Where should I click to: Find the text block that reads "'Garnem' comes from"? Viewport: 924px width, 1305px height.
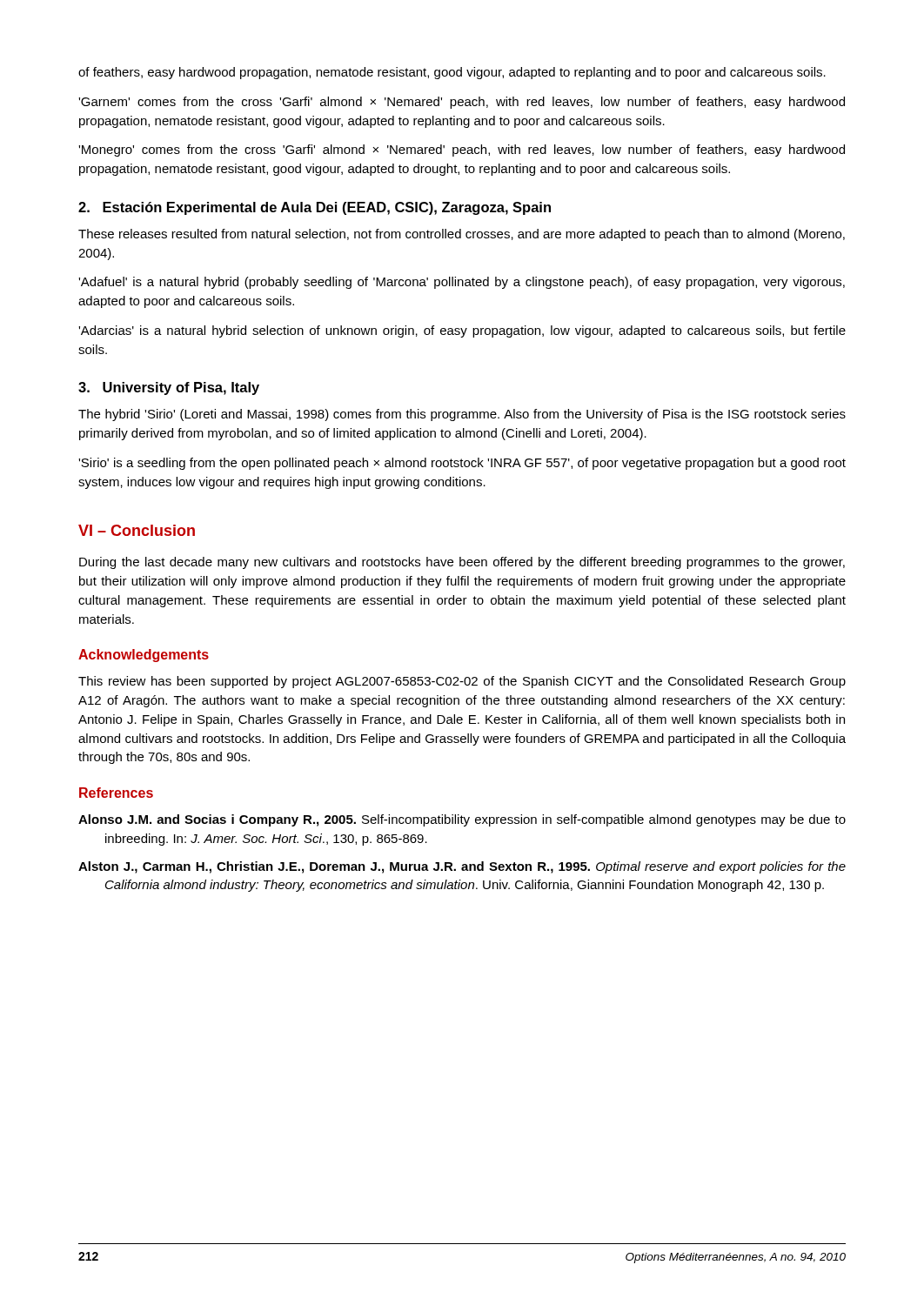pyautogui.click(x=462, y=111)
